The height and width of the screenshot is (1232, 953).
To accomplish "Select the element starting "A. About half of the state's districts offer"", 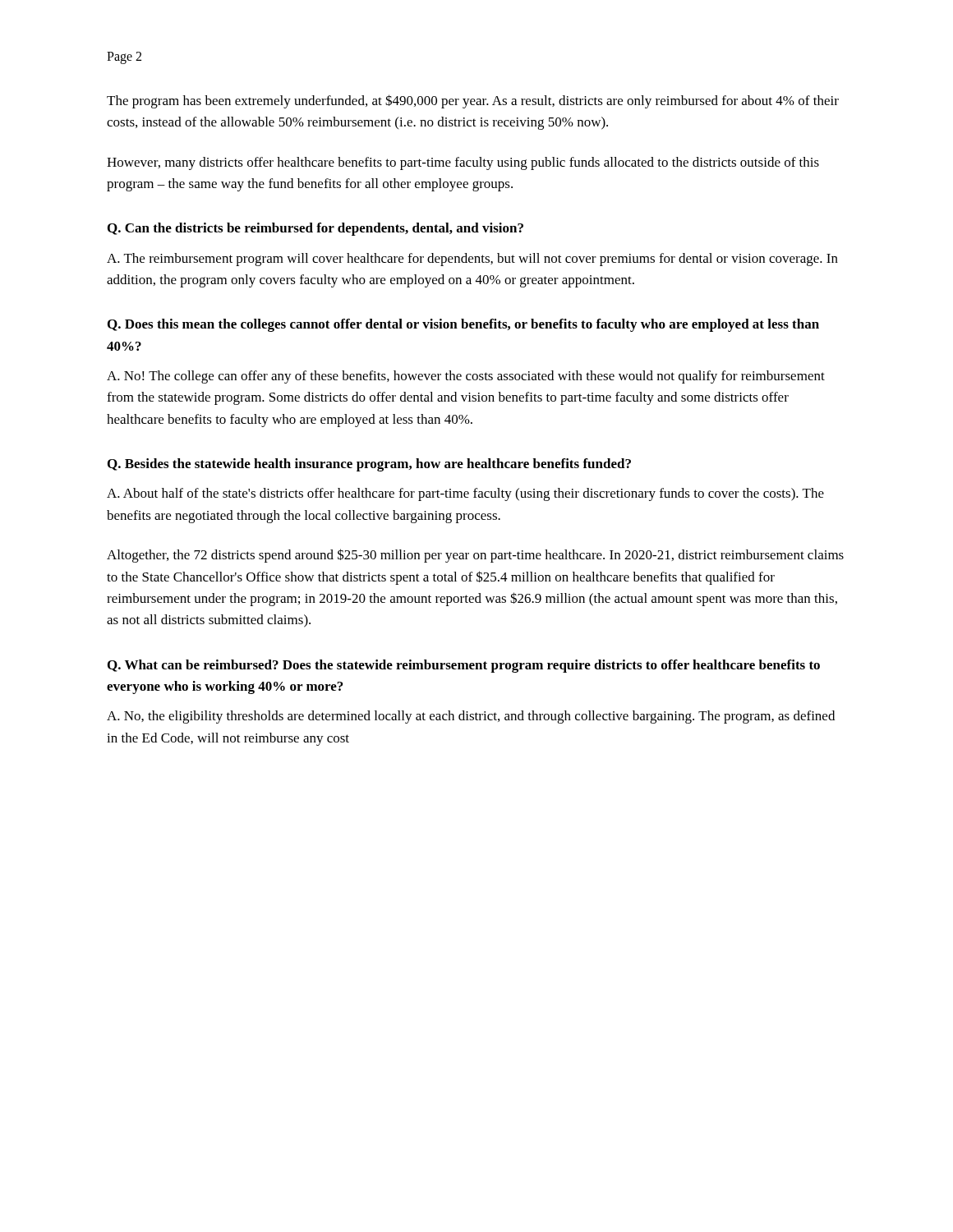I will (x=465, y=504).
